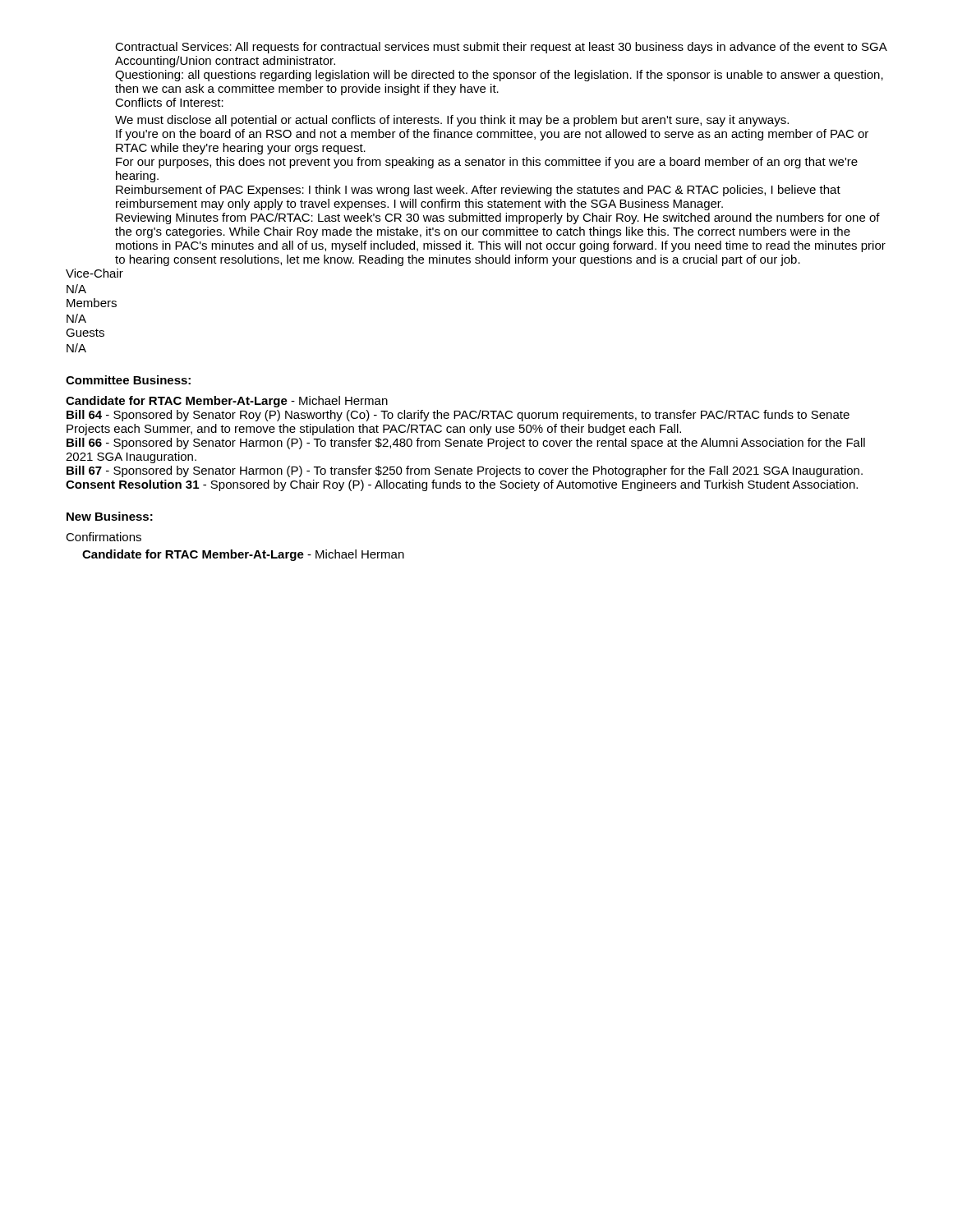This screenshot has width=953, height=1232.
Task: Where does it say "Members N/A"?
Action: tap(92, 303)
